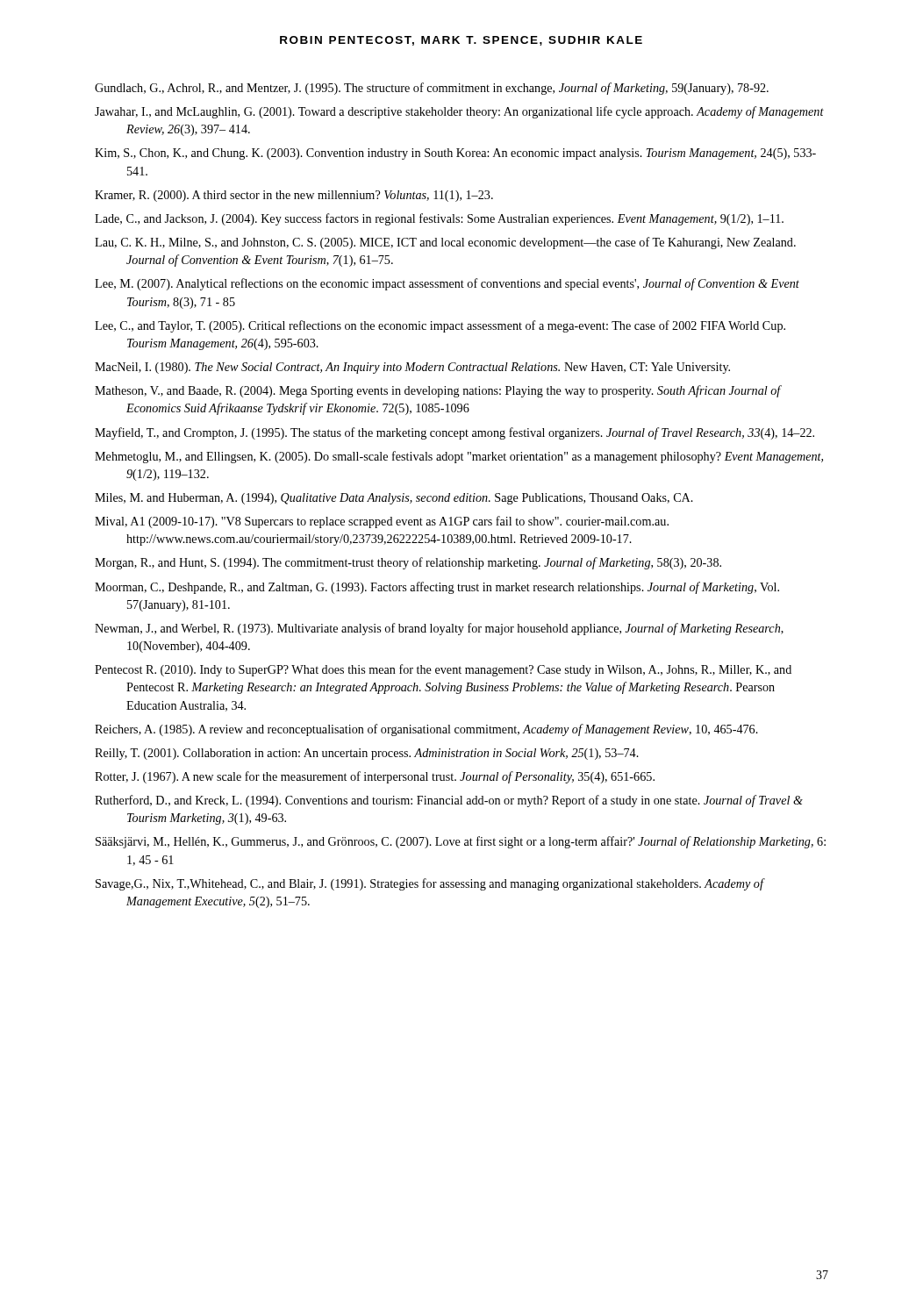Point to the element starting "Mehmetoglu, M., and Ellingsen, K."
The image size is (923, 1316).
(459, 465)
